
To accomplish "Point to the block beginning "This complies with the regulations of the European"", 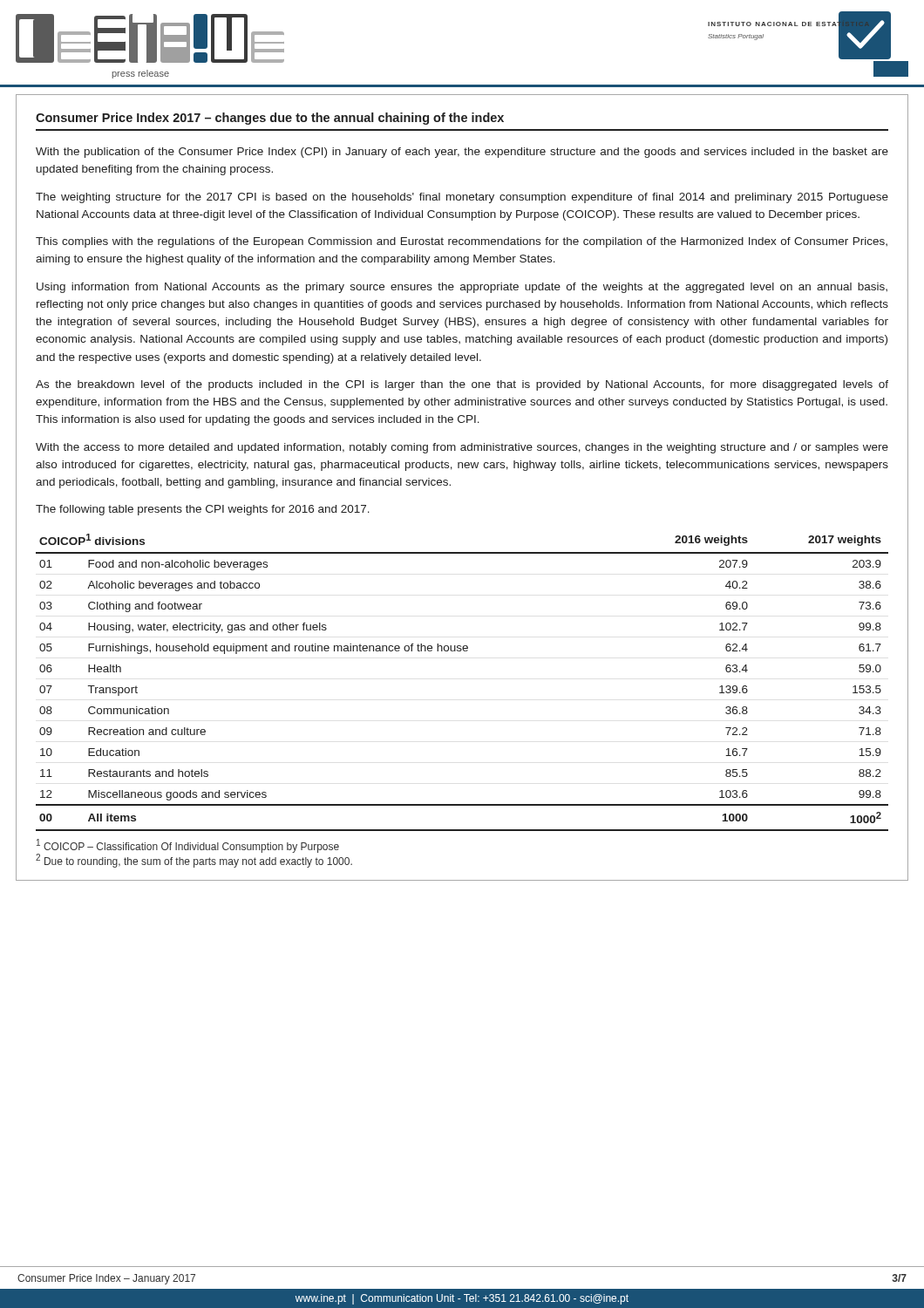I will tap(462, 250).
